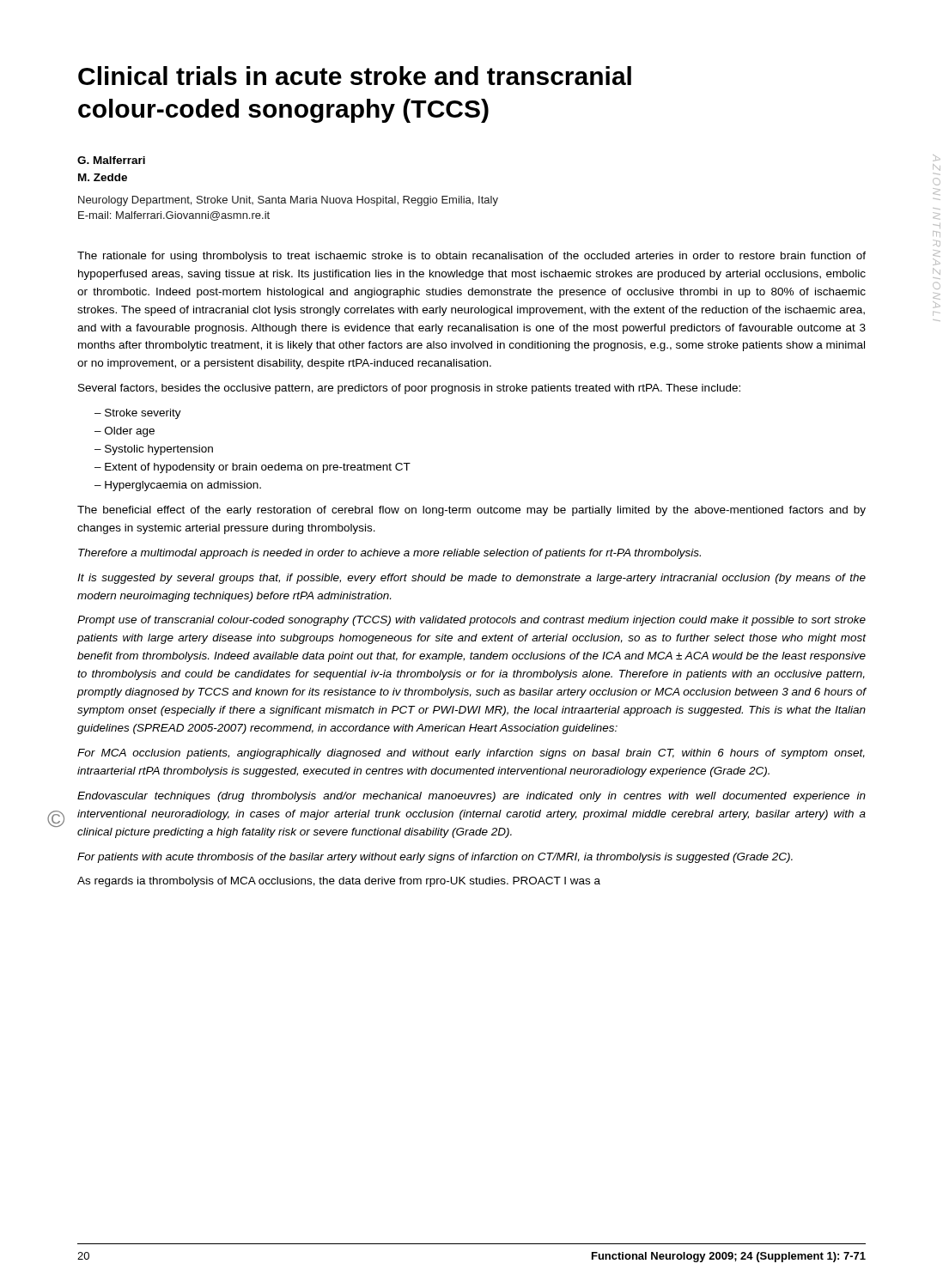Select the passage starting "Neurology Department, Stroke Unit,"
Image resolution: width=943 pixels, height=1288 pixels.
(288, 207)
